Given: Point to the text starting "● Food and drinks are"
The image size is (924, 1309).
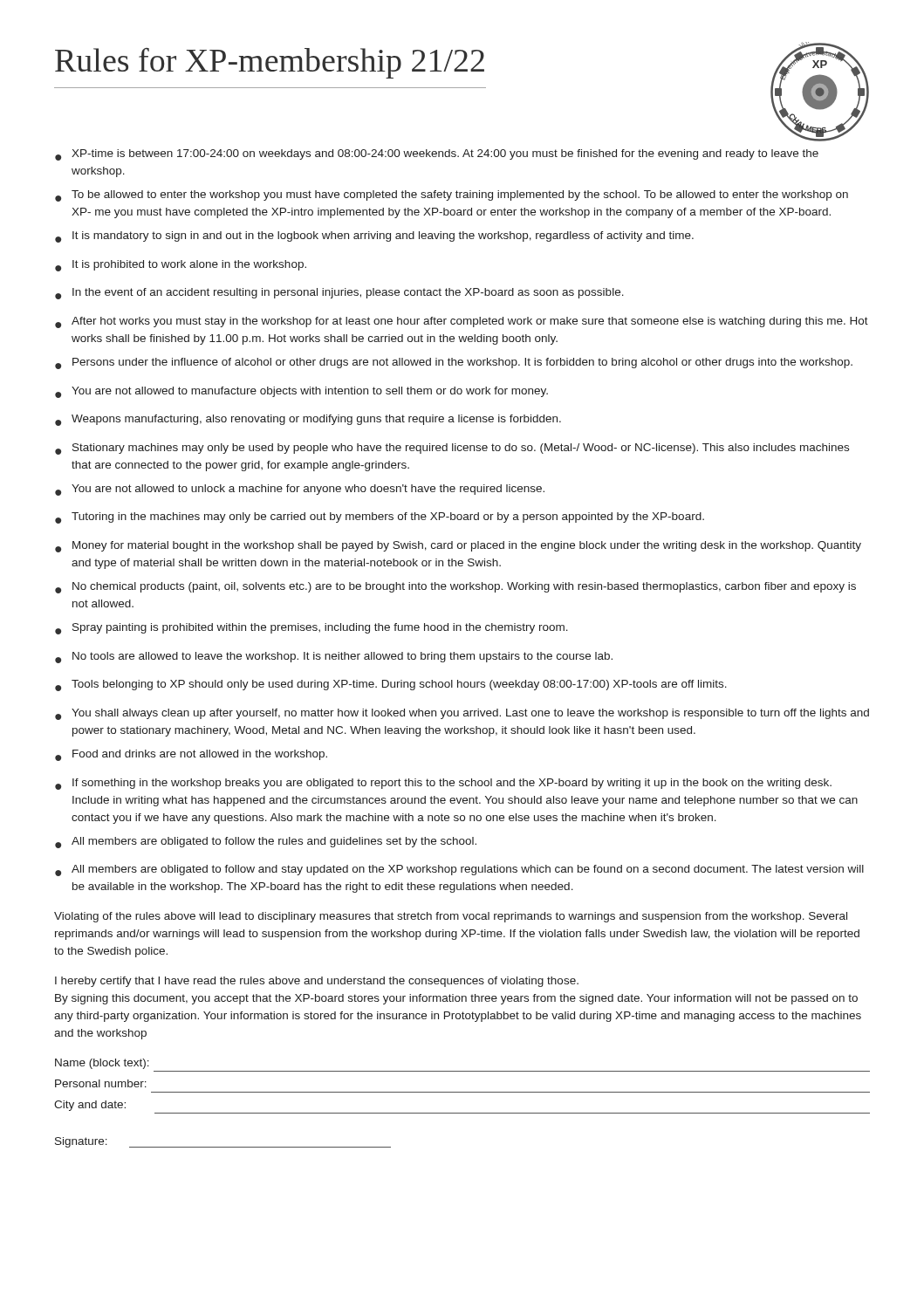Looking at the screenshot, I should pyautogui.click(x=191, y=755).
